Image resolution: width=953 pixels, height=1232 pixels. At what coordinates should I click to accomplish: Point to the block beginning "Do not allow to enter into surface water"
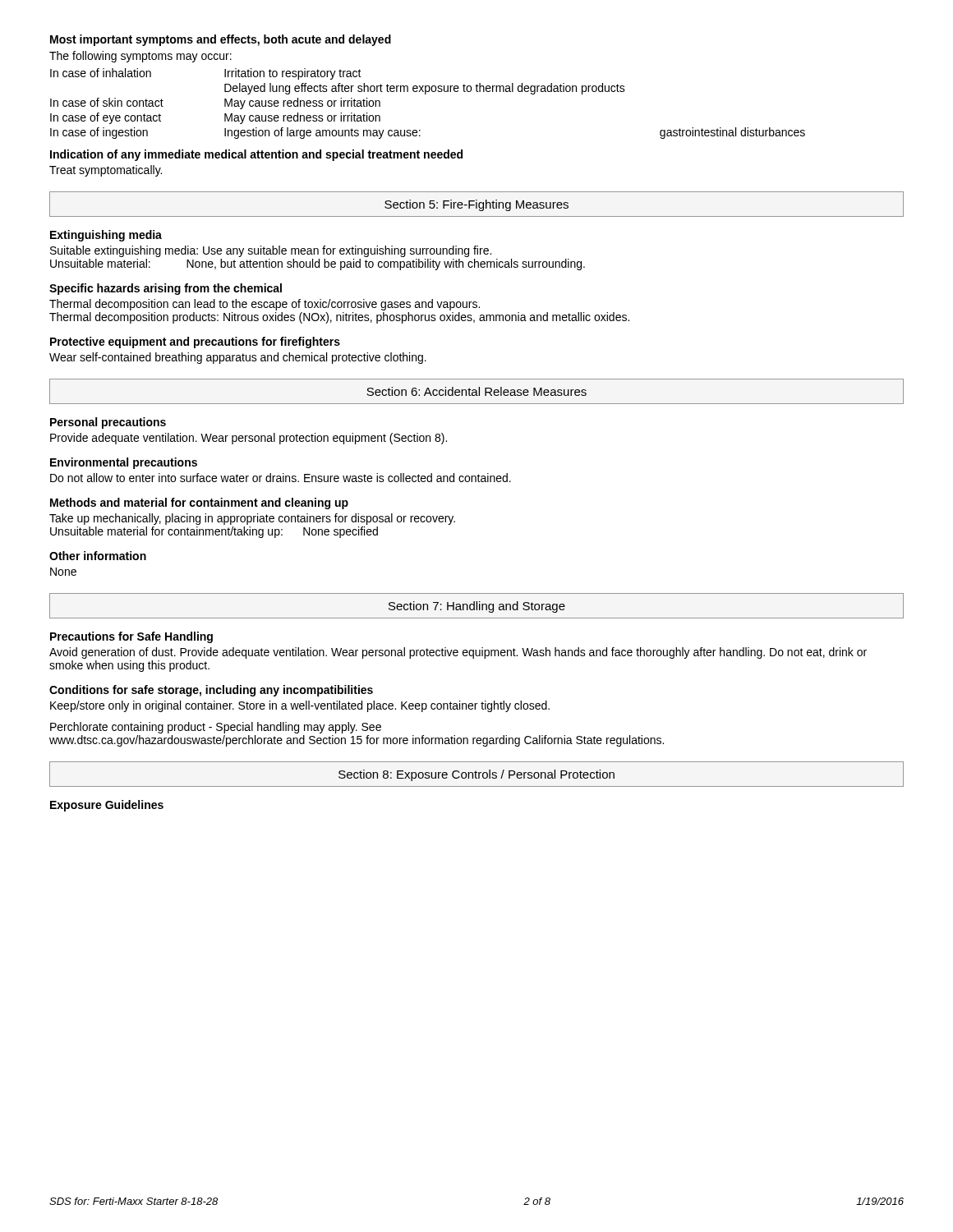[280, 478]
